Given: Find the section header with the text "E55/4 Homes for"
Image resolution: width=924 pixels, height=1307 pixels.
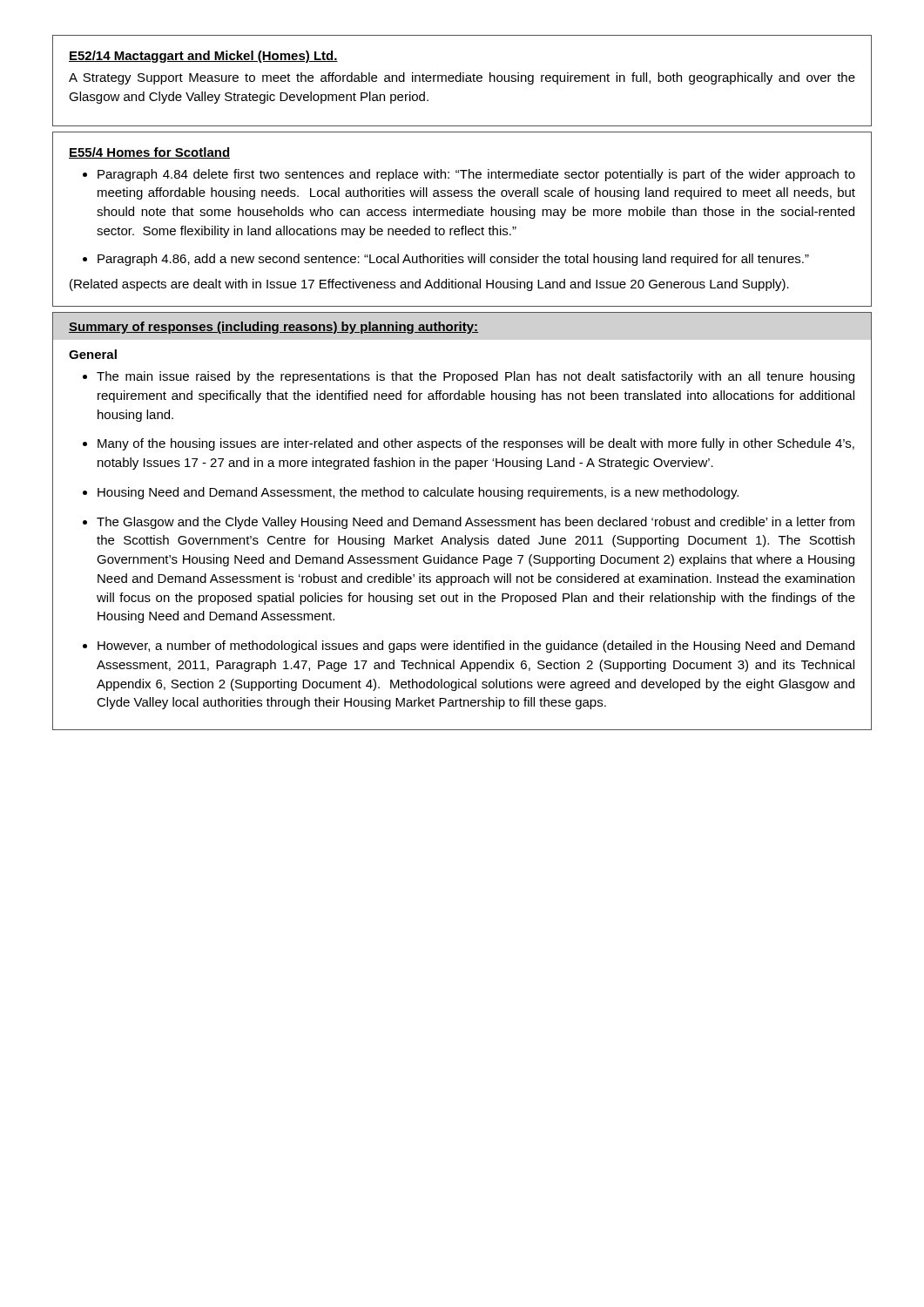Looking at the screenshot, I should coord(149,152).
